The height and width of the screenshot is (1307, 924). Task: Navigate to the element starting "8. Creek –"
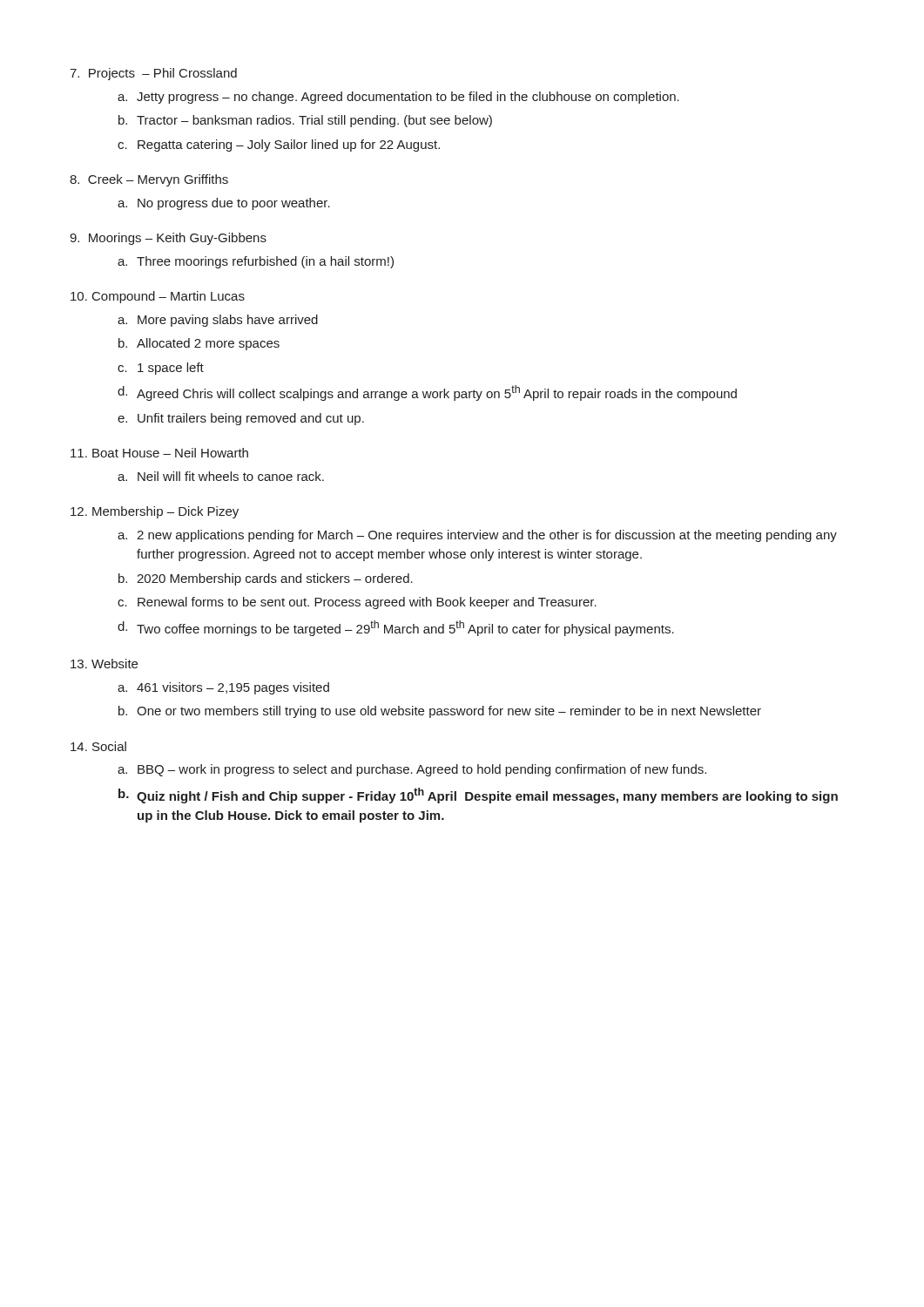pyautogui.click(x=149, y=180)
